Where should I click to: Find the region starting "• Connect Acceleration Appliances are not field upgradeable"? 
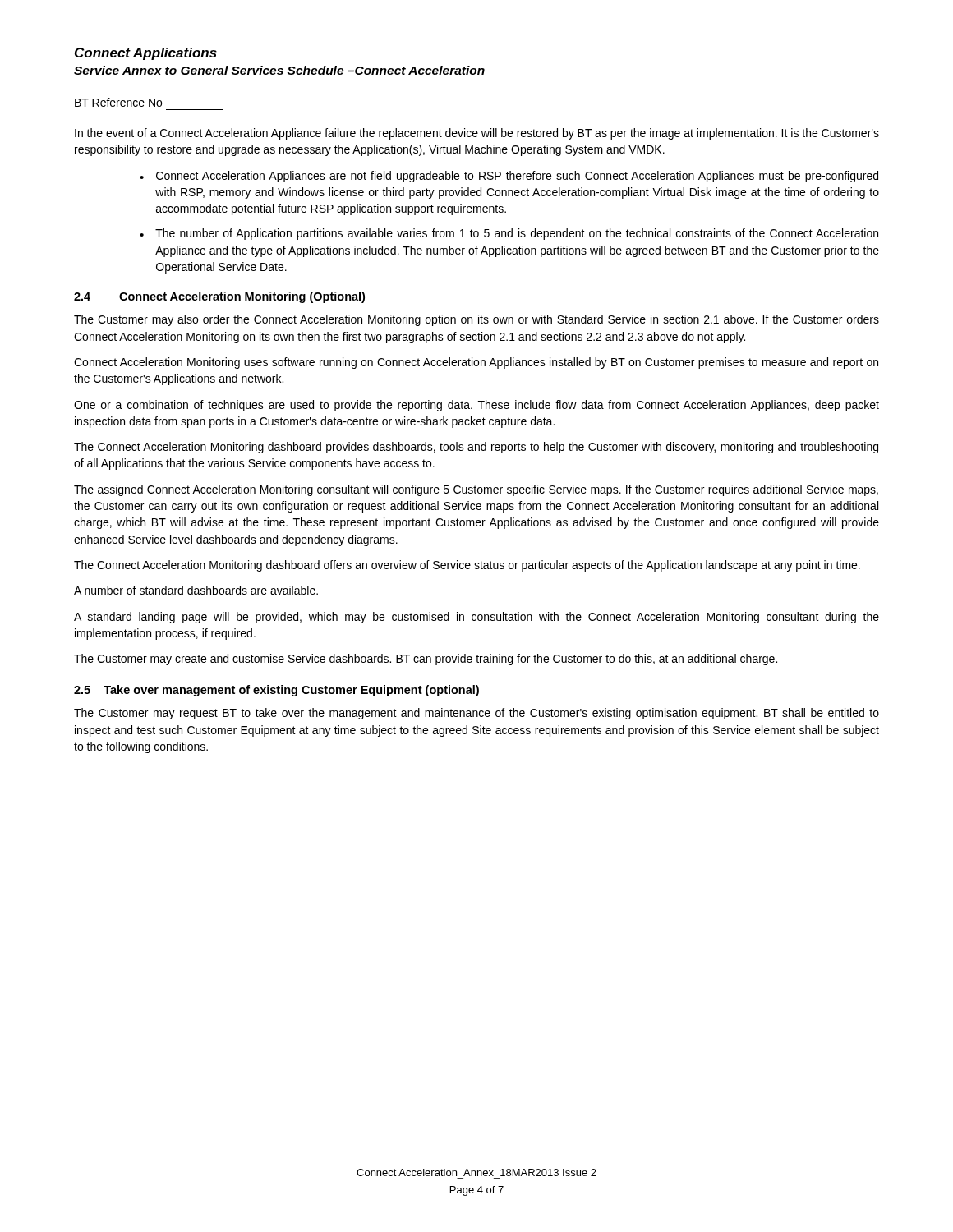pyautogui.click(x=509, y=192)
